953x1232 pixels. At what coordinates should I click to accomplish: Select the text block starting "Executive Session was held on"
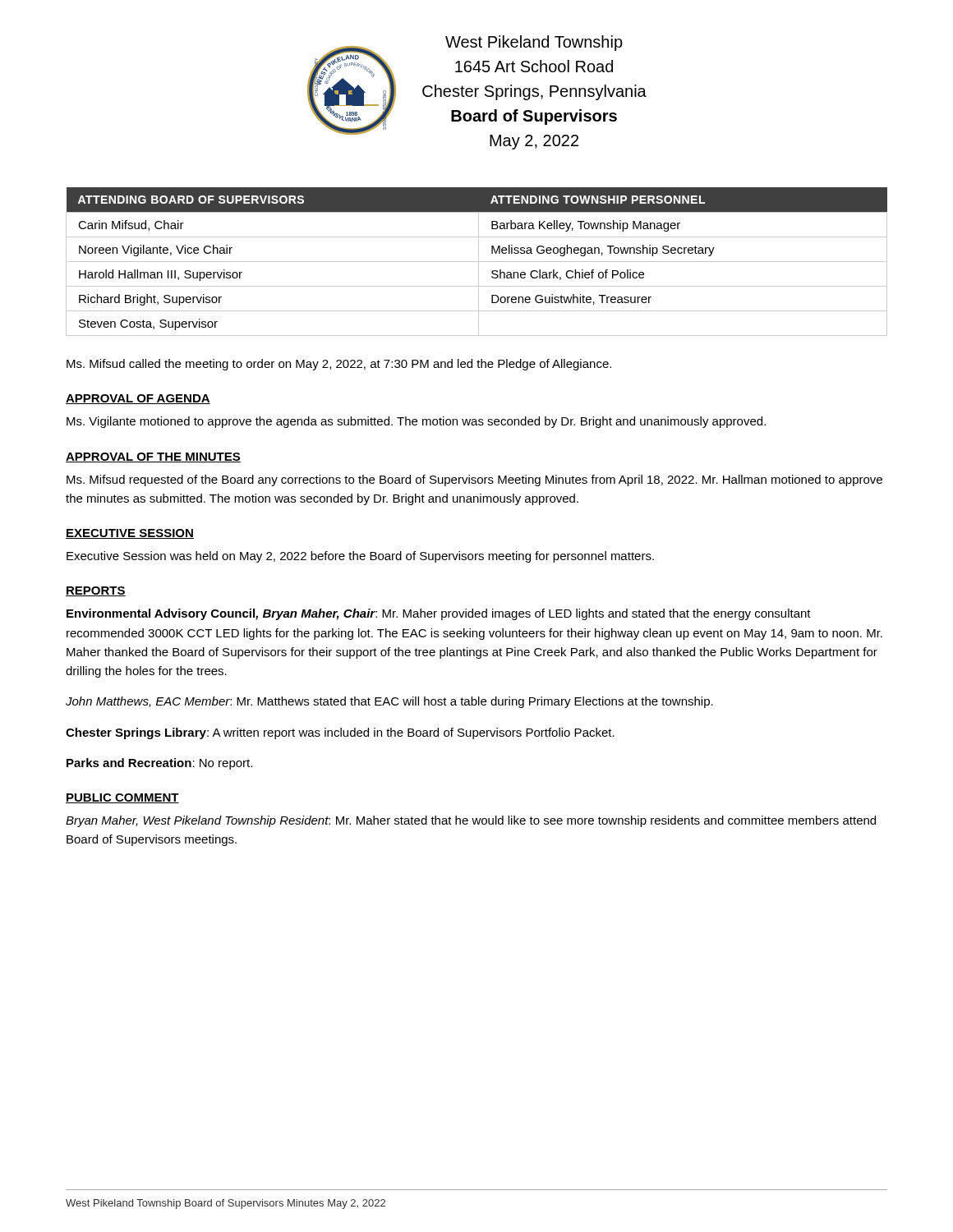360,556
